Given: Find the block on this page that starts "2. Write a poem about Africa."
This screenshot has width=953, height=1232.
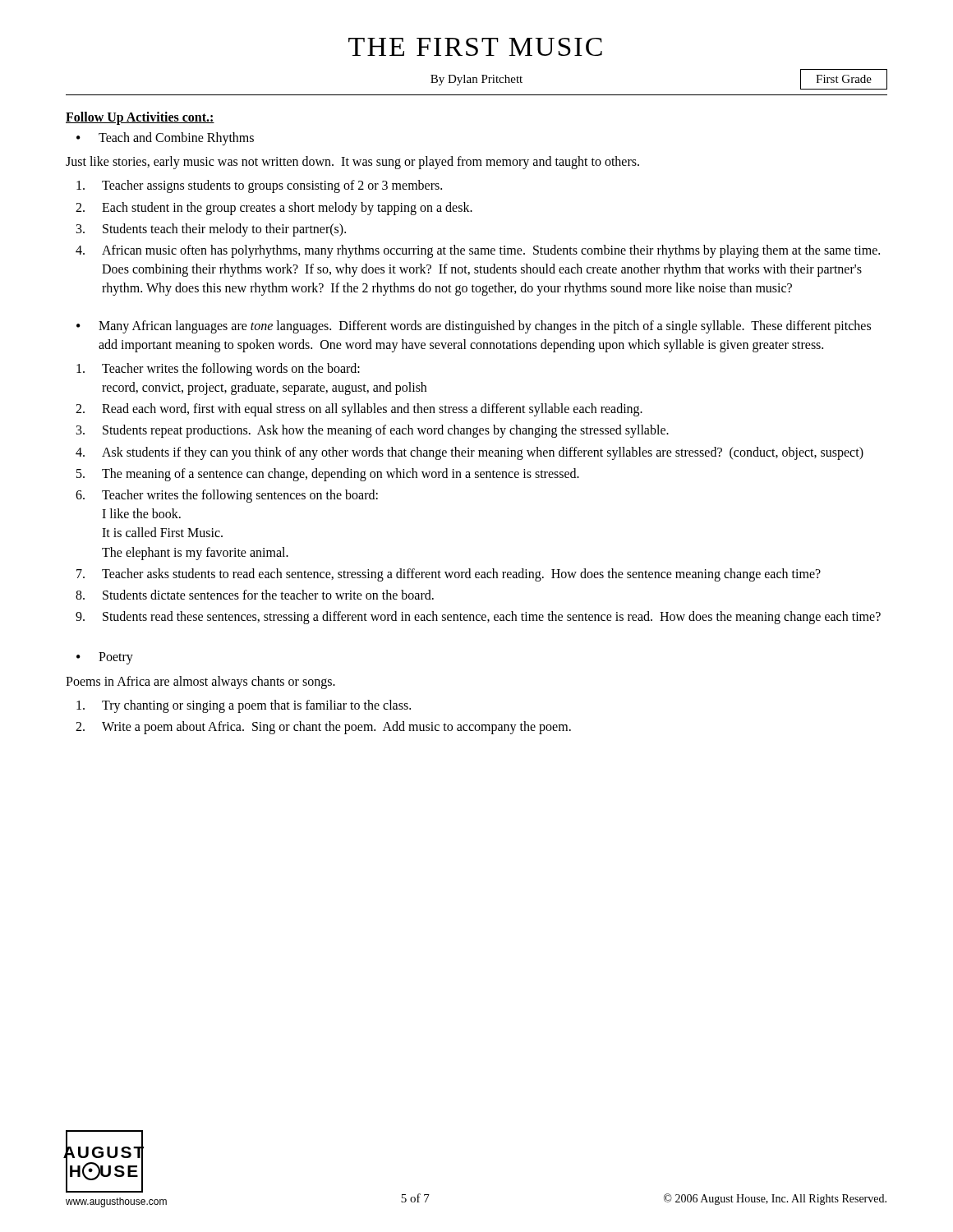Looking at the screenshot, I should coord(319,726).
